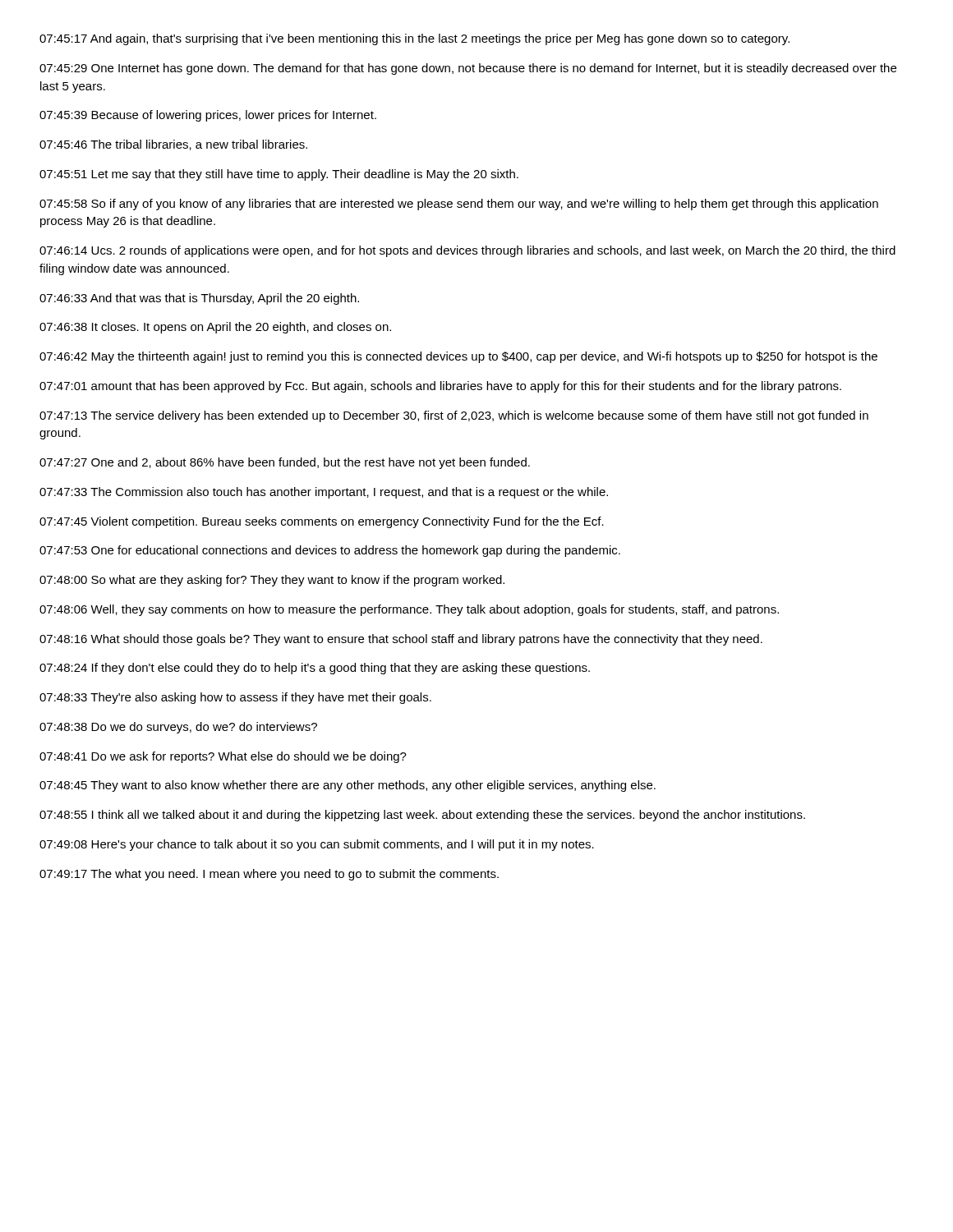
Task: Locate the passage starting "07:48:45 They want to also know whether"
Action: [x=348, y=785]
